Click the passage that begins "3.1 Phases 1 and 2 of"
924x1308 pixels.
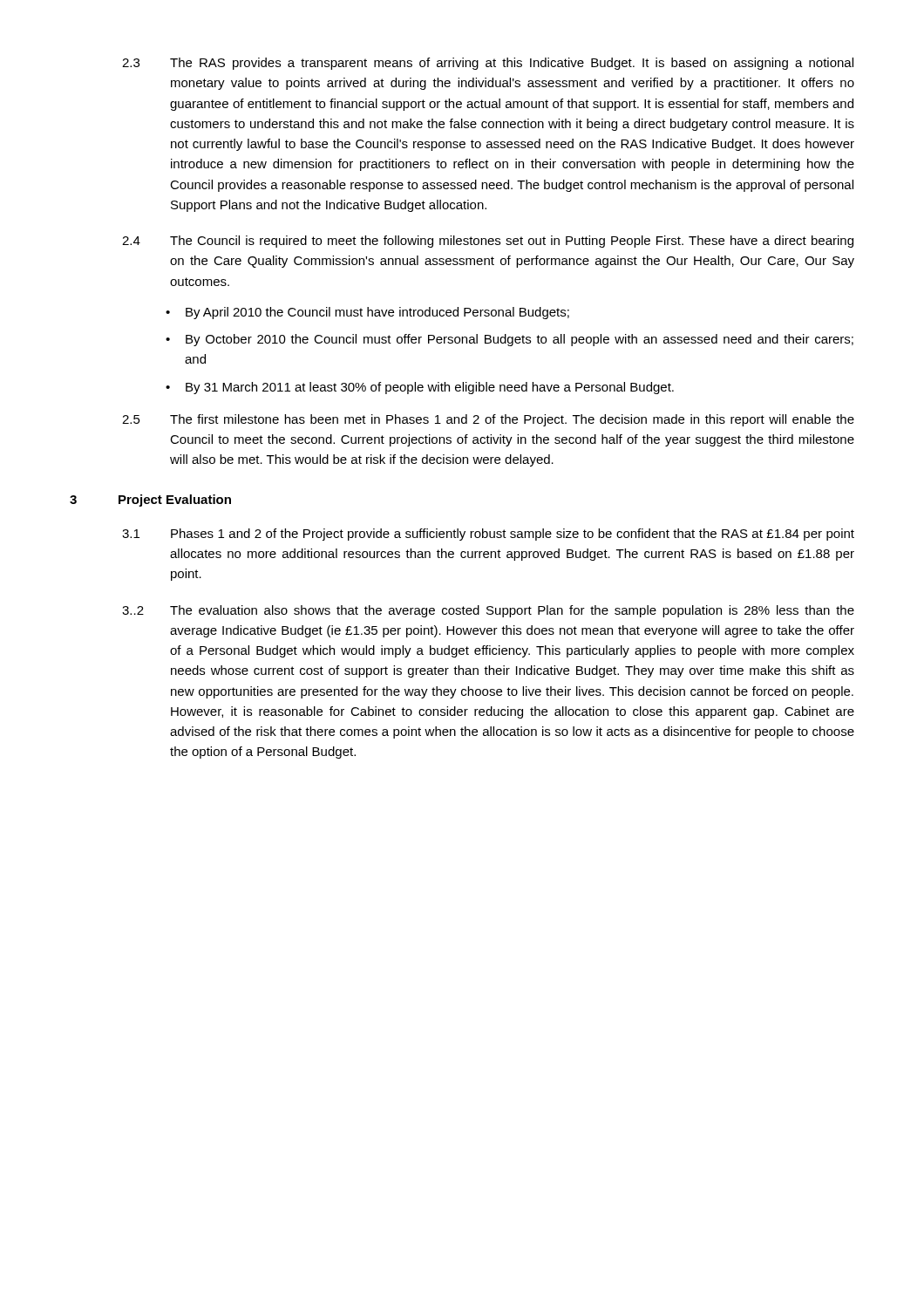[x=488, y=553]
